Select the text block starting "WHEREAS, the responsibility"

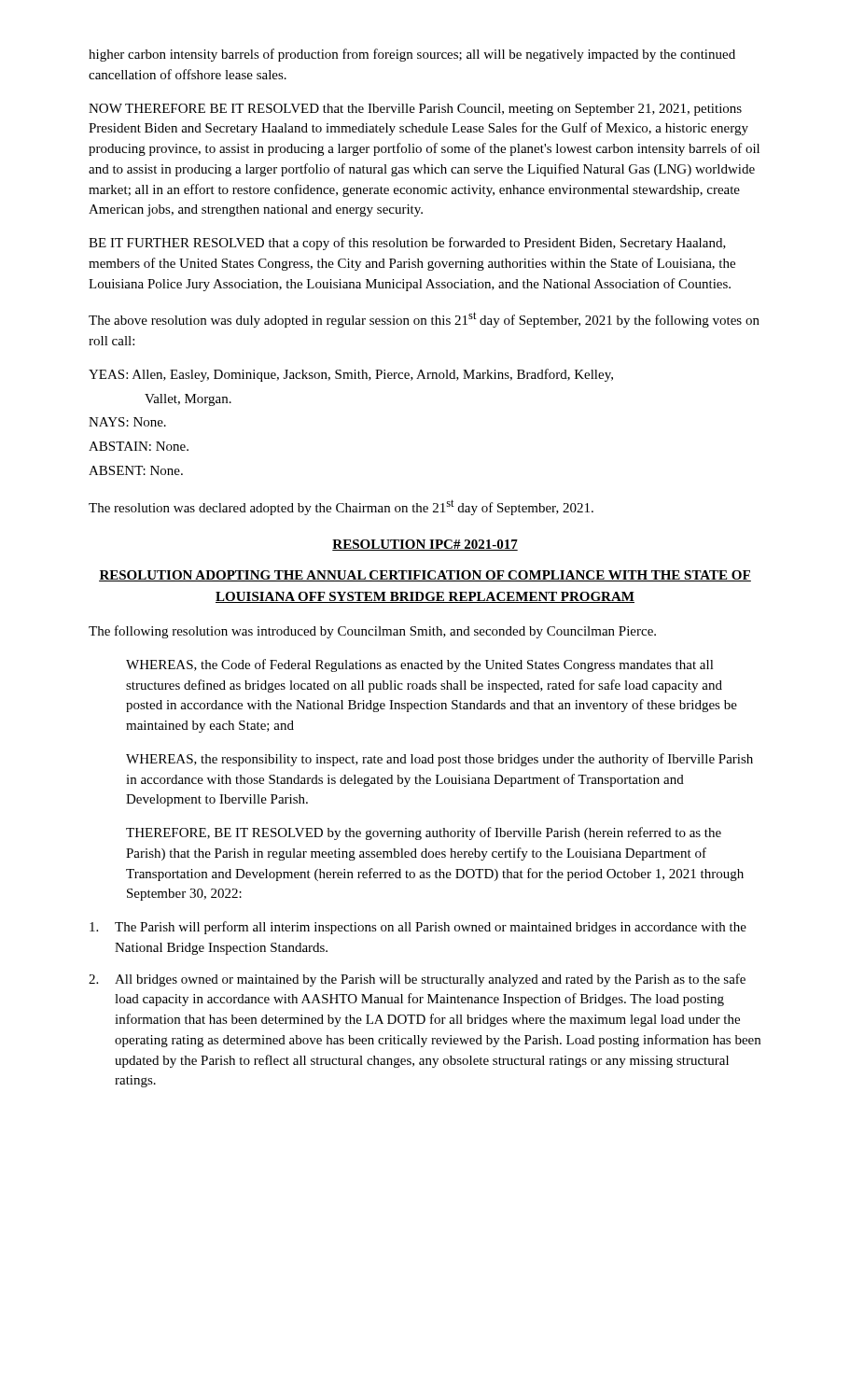point(440,779)
